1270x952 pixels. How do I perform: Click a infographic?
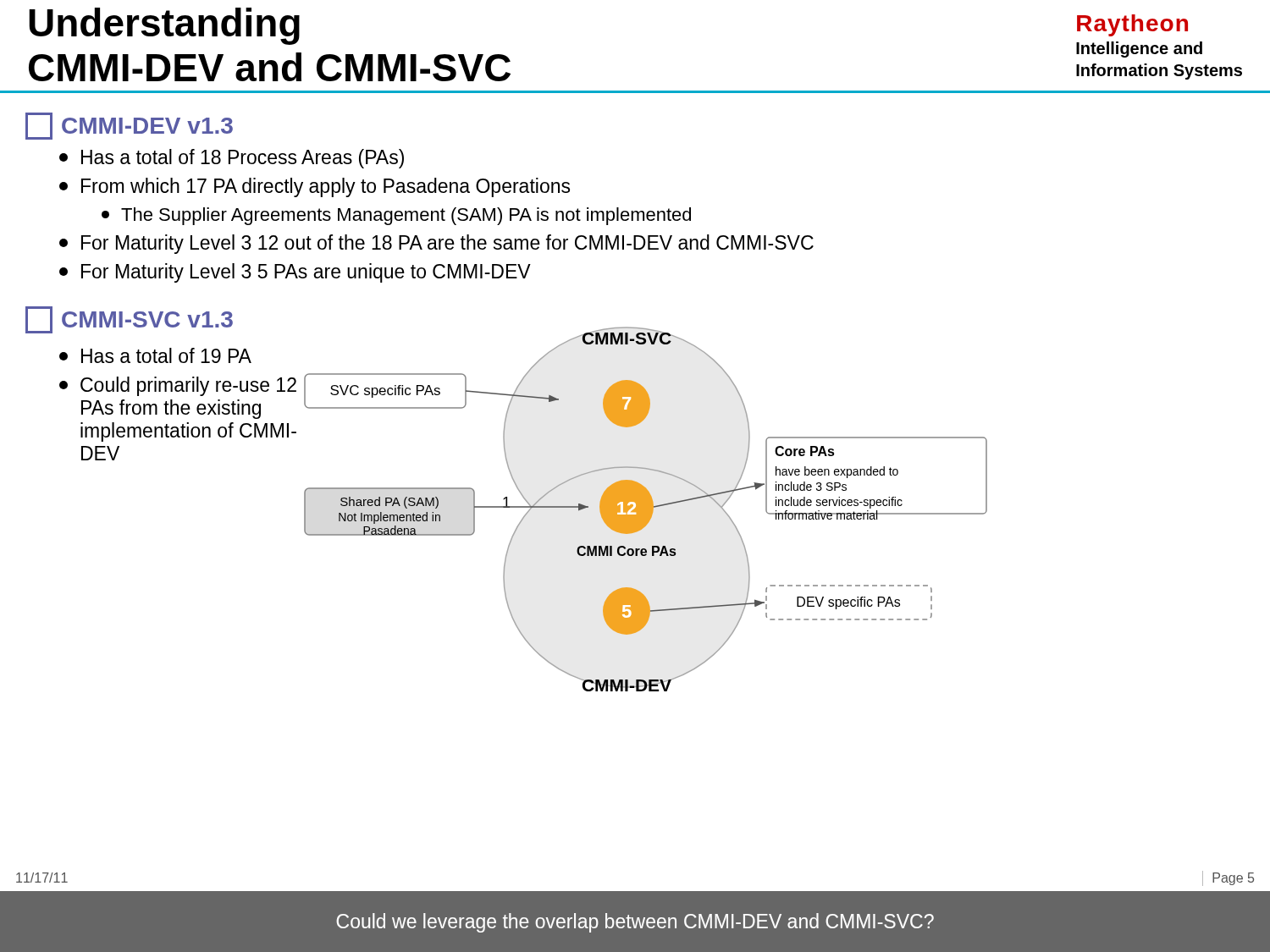770,518
